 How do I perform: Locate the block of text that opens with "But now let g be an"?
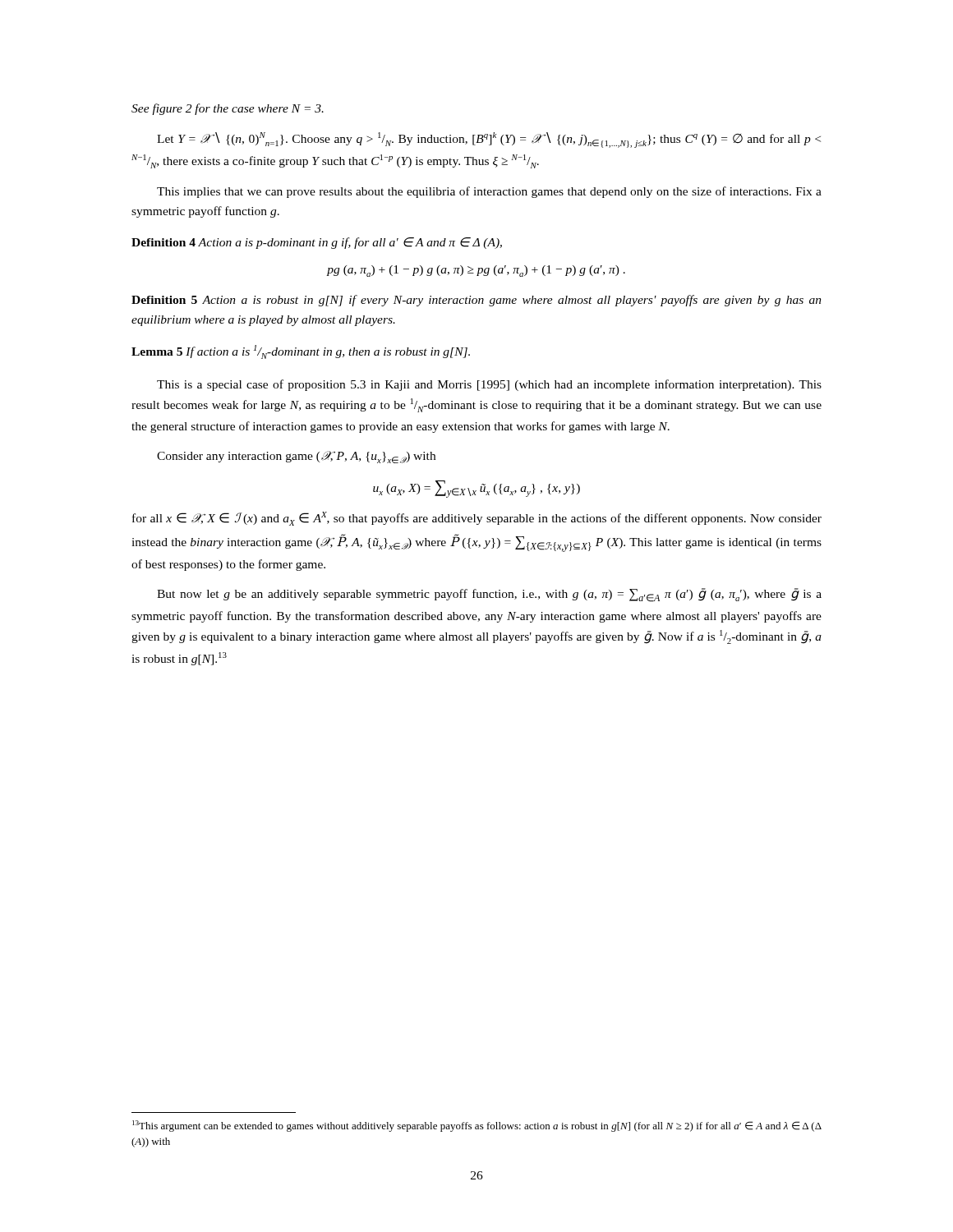pyautogui.click(x=476, y=626)
